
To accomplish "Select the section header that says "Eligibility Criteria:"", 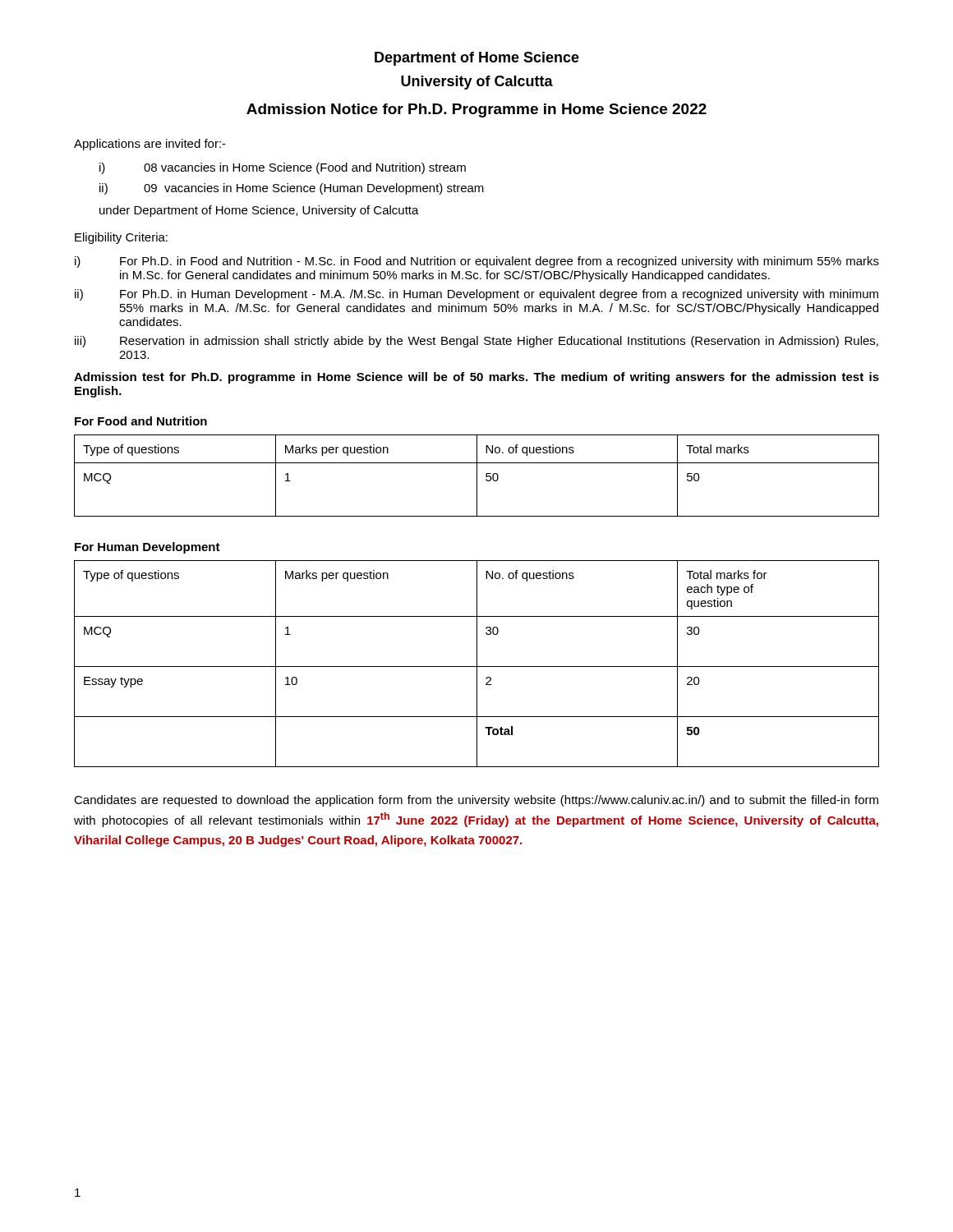I will click(x=121, y=237).
